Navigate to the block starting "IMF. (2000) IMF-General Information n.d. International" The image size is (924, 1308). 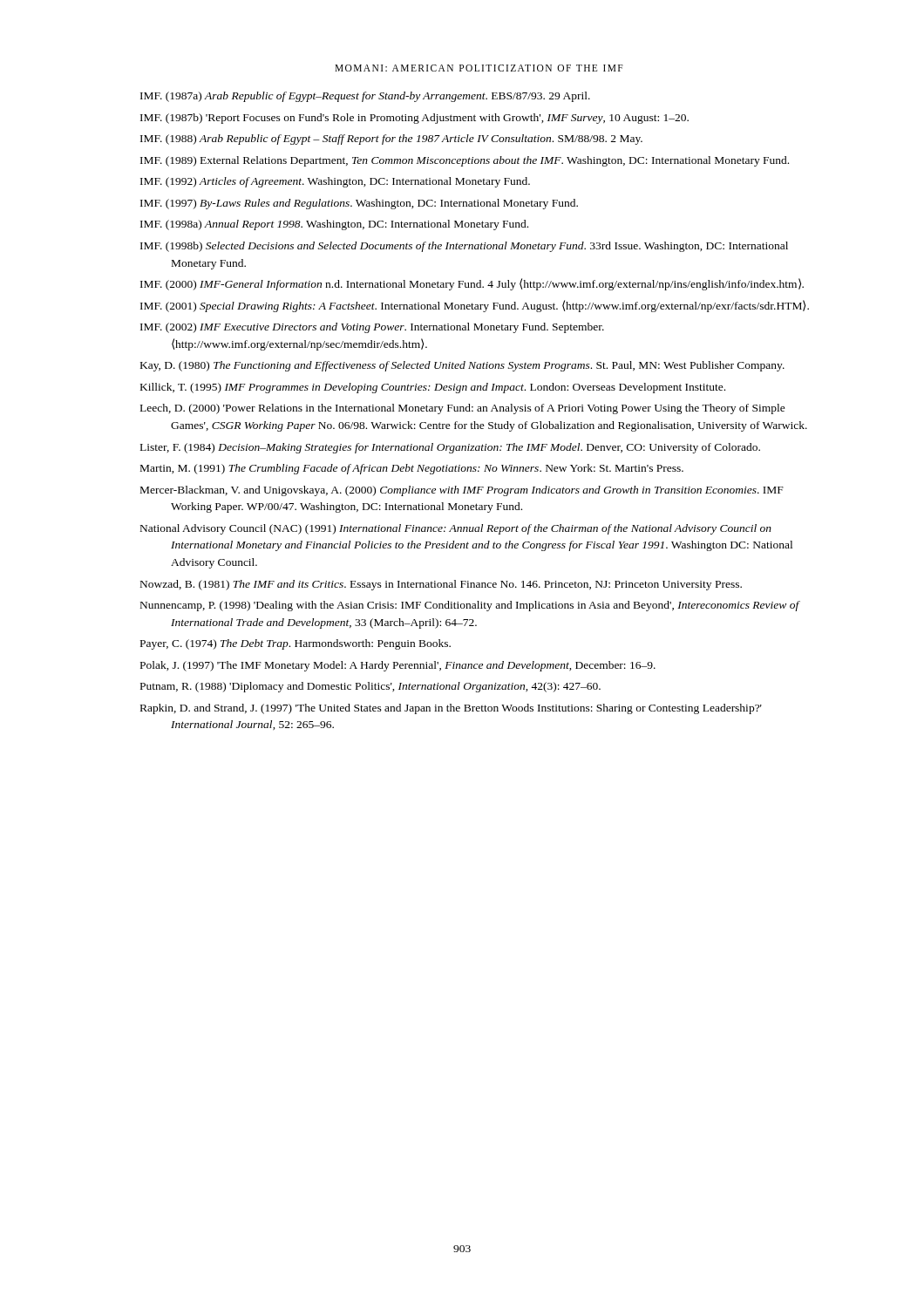pyautogui.click(x=472, y=284)
